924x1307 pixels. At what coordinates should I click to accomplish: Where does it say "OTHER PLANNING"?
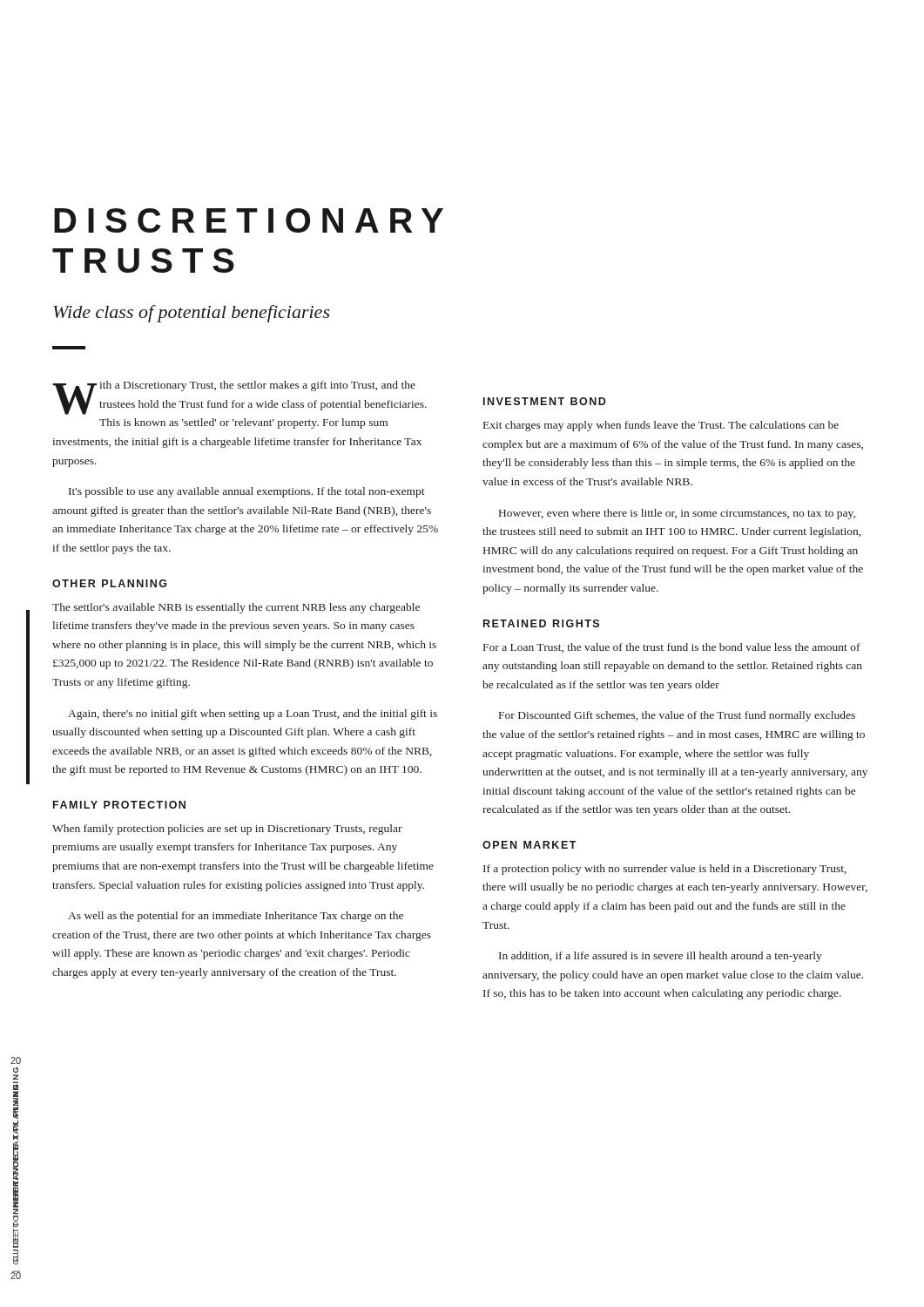109,583
